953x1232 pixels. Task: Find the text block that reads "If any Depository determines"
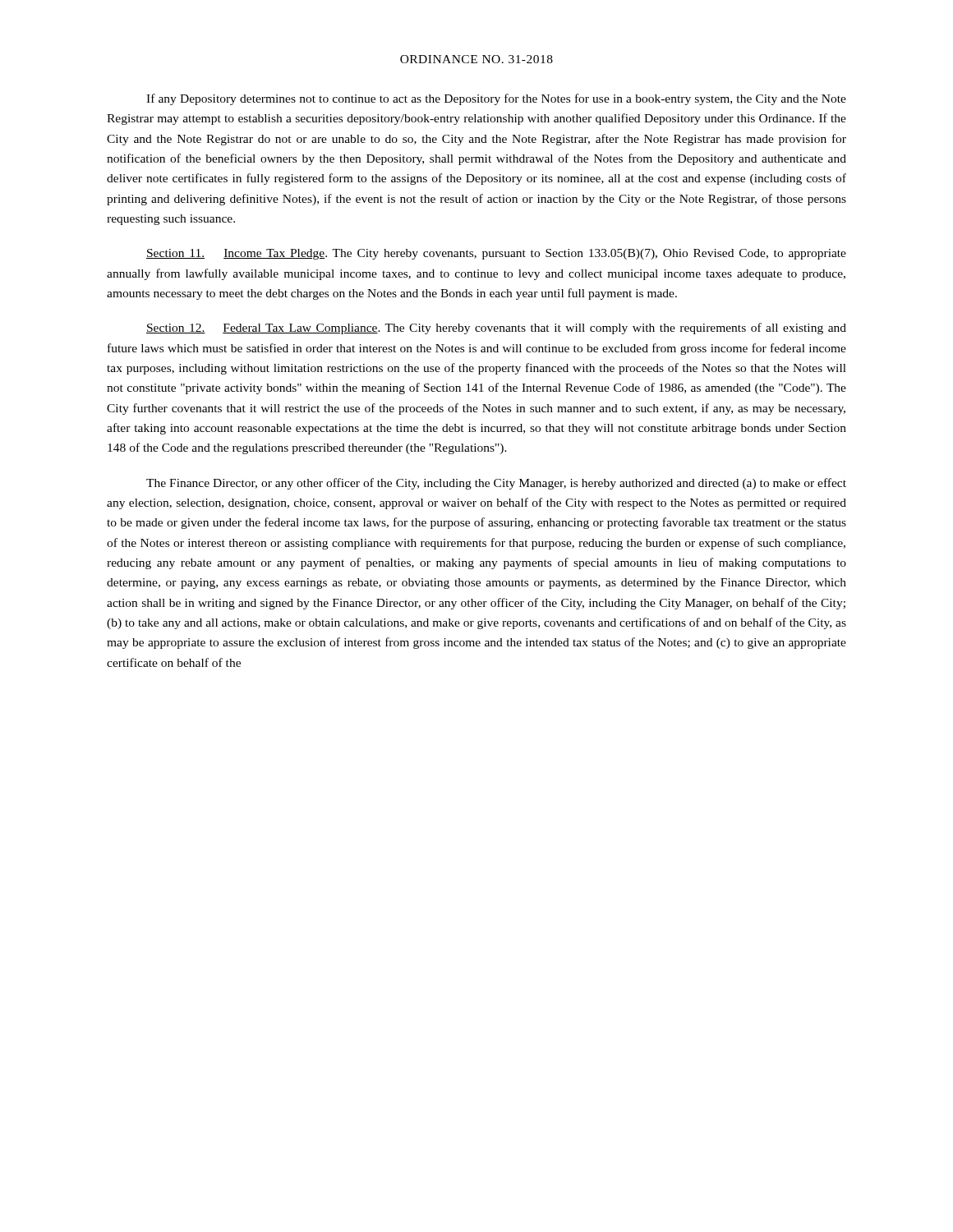[x=476, y=158]
